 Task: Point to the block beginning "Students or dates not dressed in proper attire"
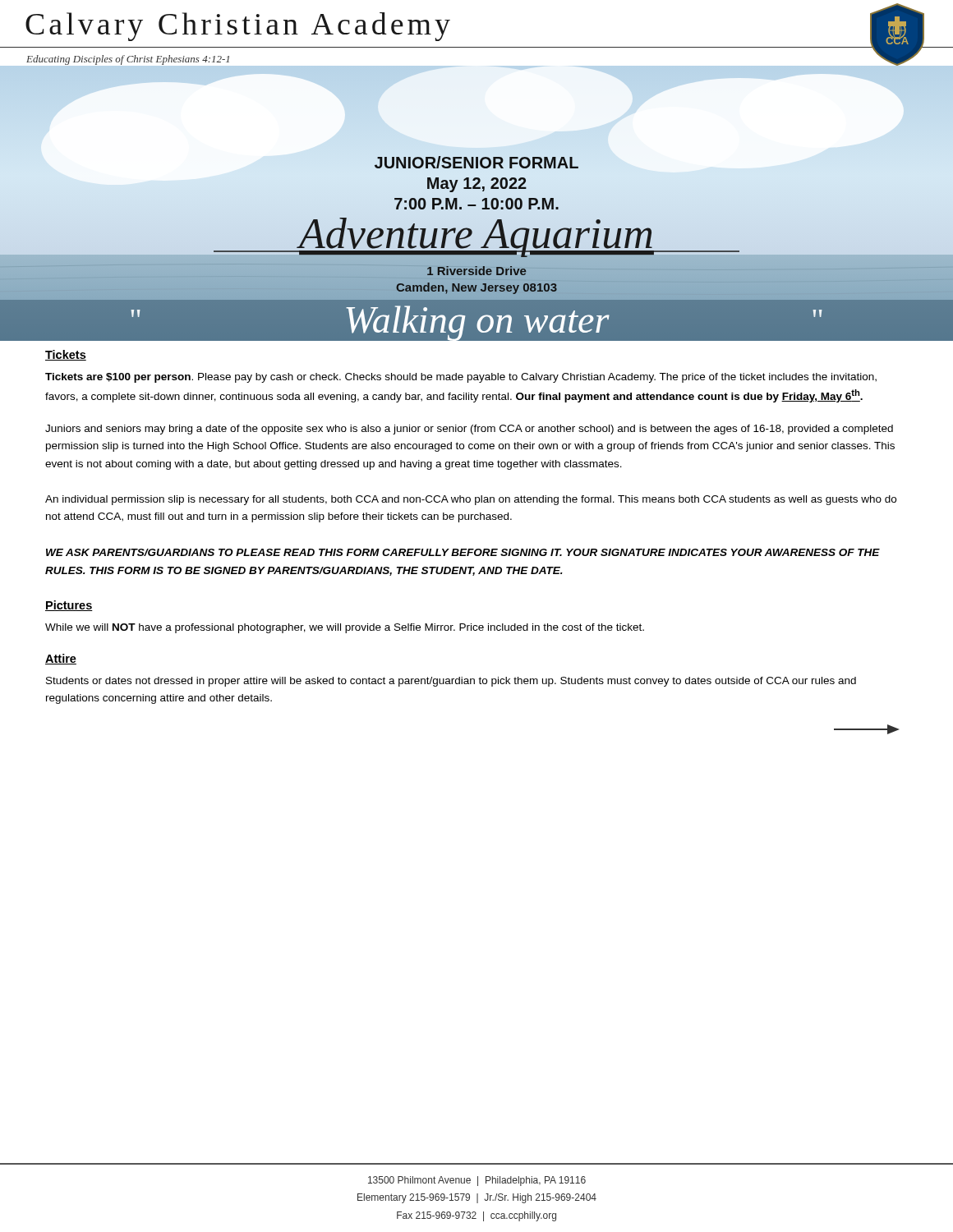pyautogui.click(x=451, y=689)
